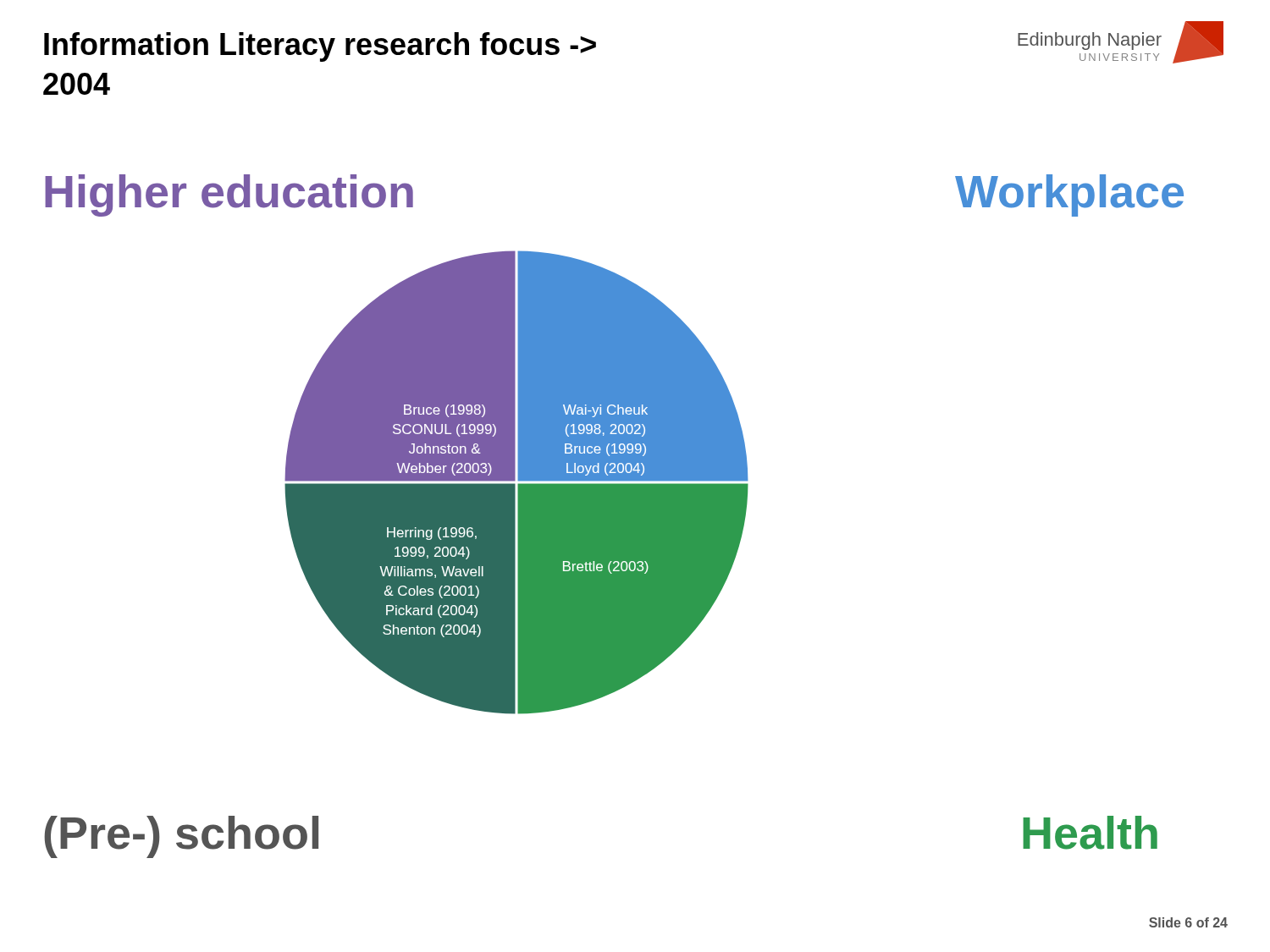Select the text with the text "Higher education"

229,191
